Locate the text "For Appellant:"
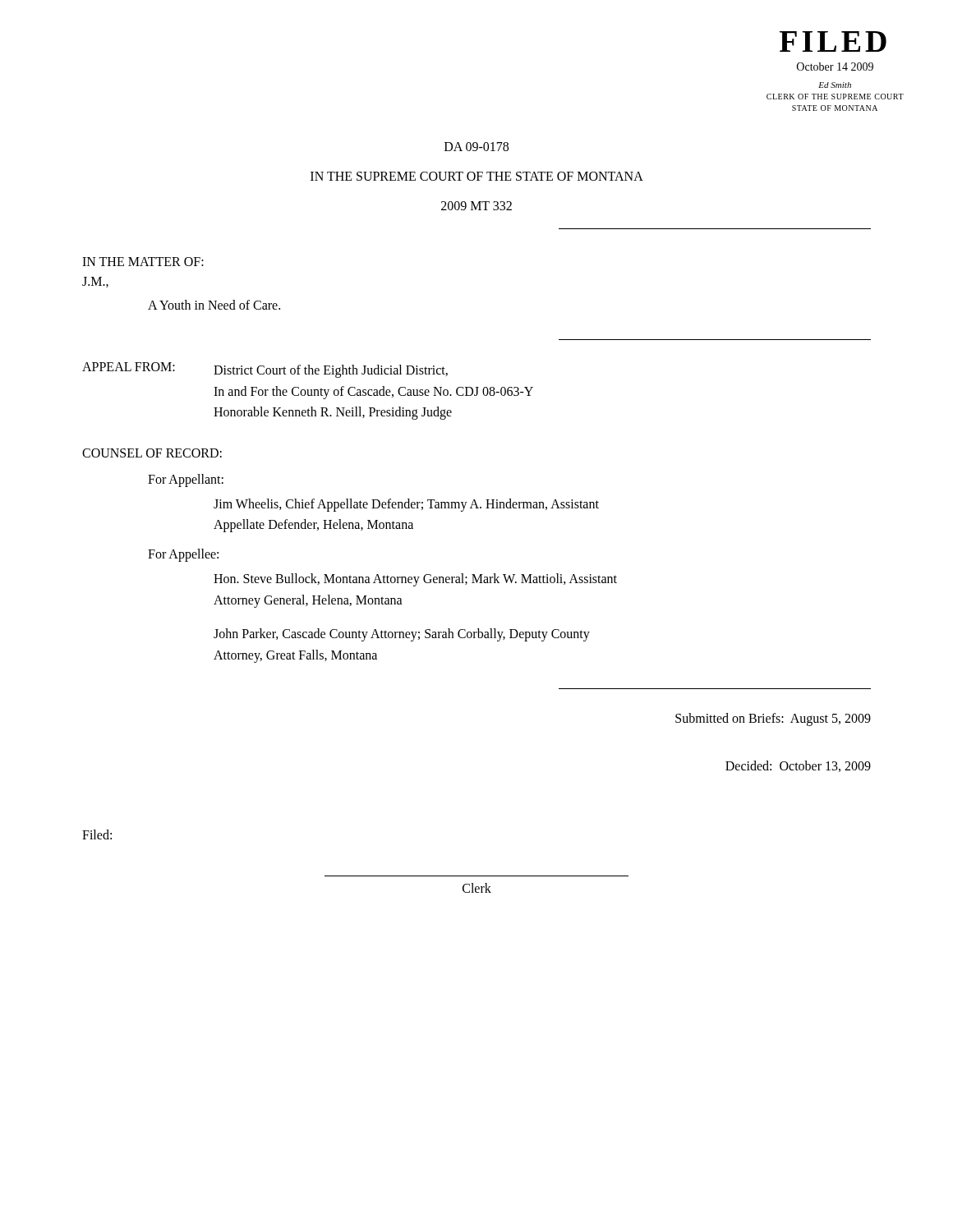 coord(186,479)
